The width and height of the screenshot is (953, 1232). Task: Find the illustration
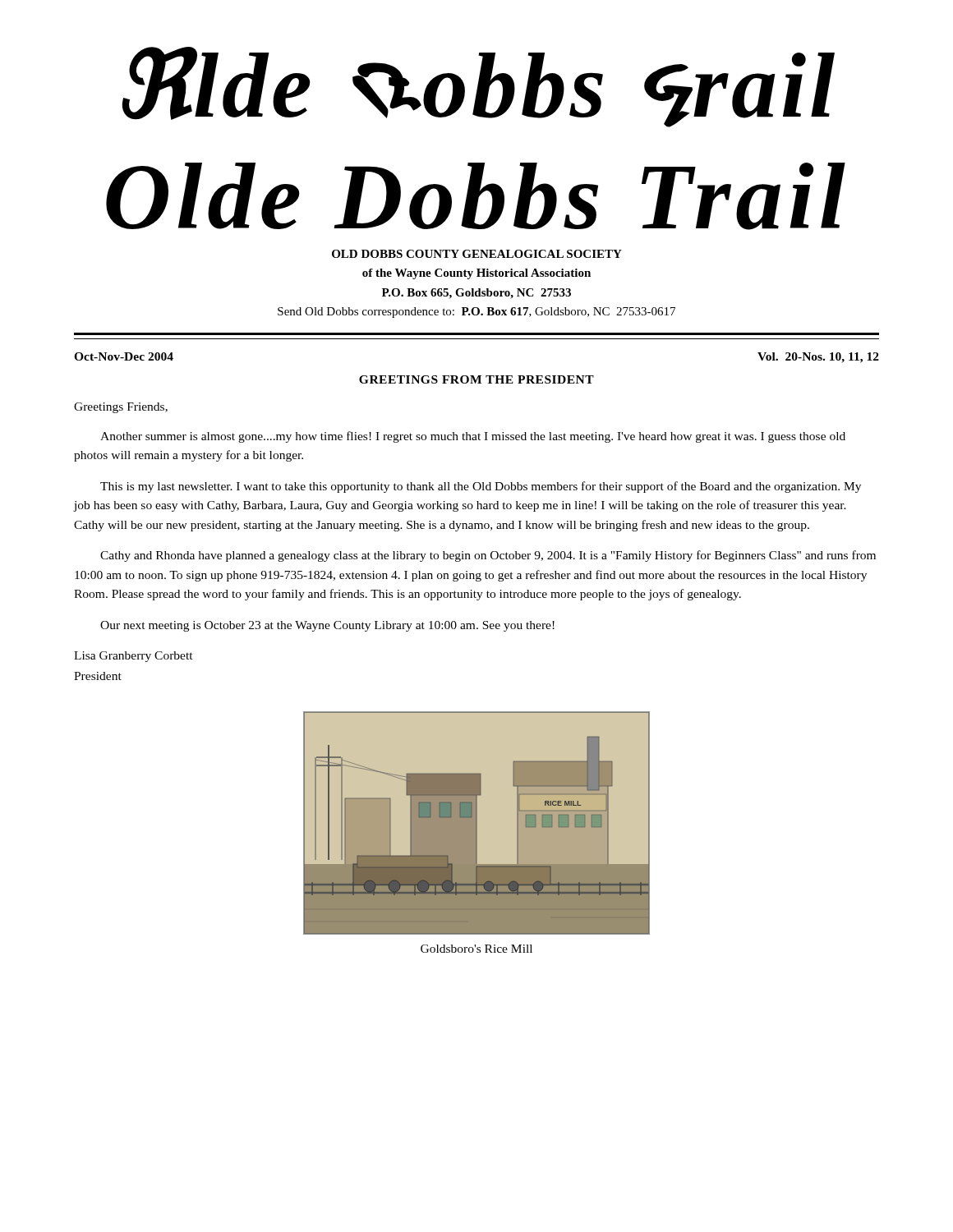click(x=476, y=823)
